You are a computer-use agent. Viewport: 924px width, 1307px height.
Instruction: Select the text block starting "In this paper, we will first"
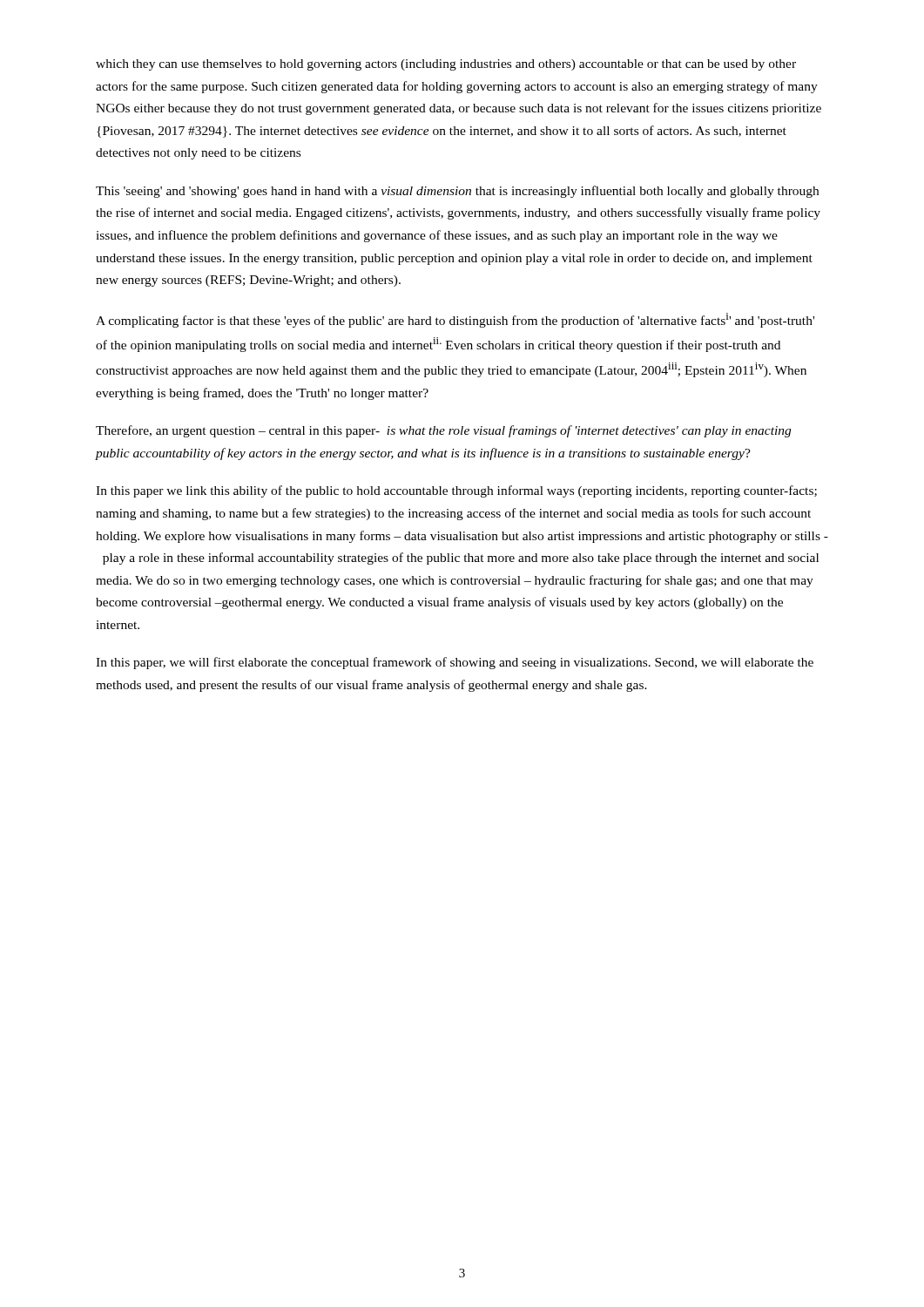click(x=455, y=673)
